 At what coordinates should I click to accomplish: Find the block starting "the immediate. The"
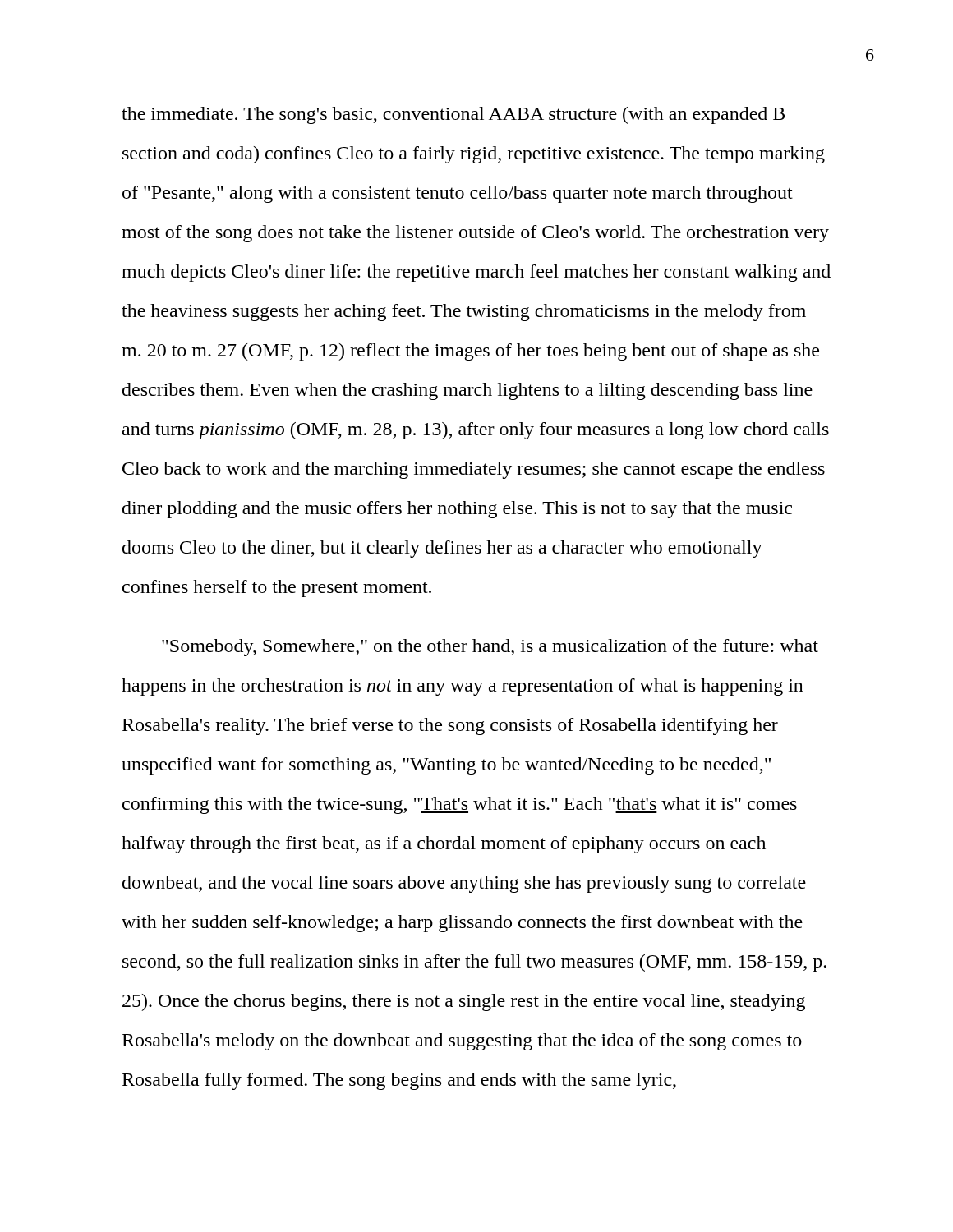pyautogui.click(x=453, y=115)
